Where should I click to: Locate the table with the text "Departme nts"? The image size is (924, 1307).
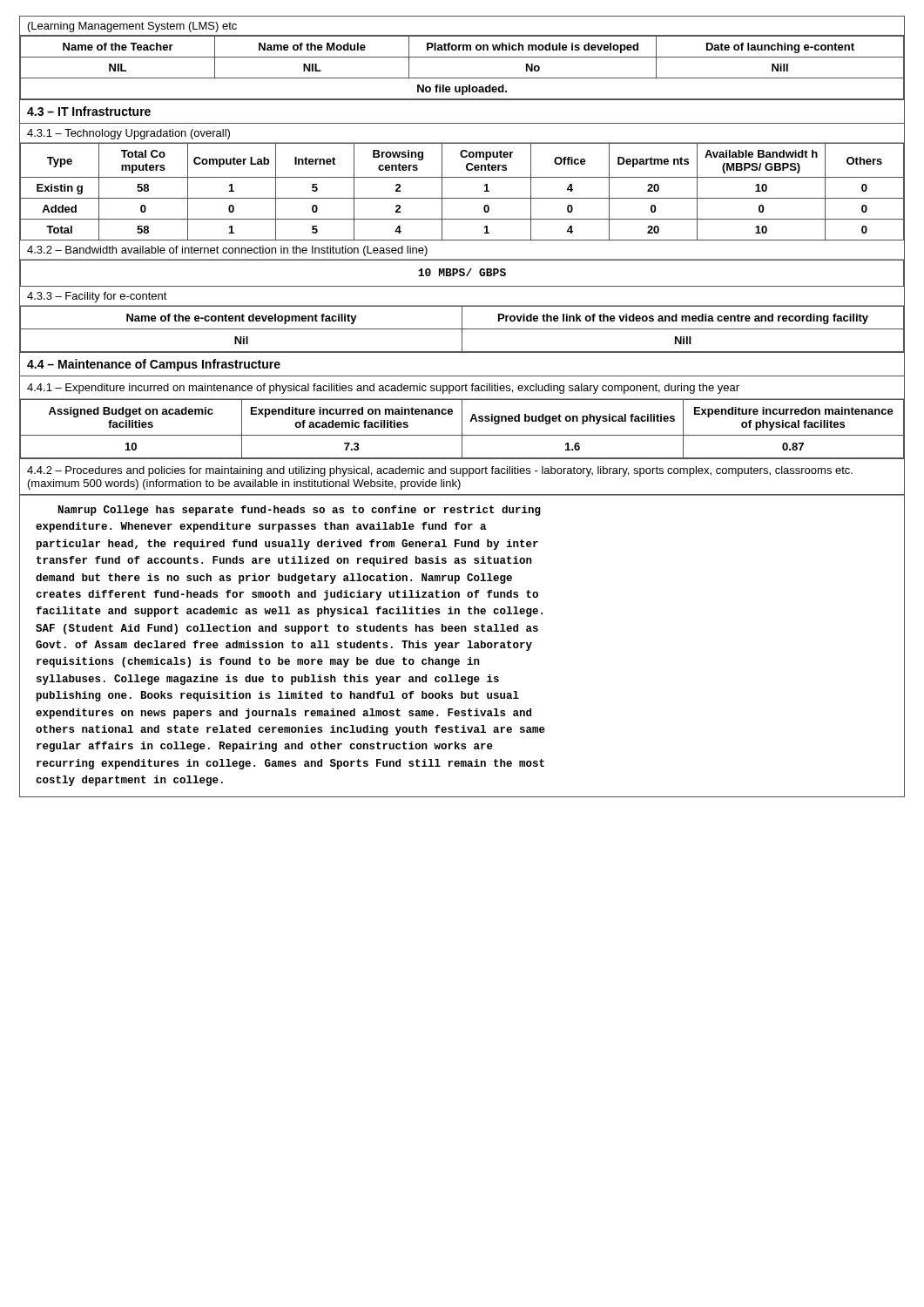click(462, 192)
